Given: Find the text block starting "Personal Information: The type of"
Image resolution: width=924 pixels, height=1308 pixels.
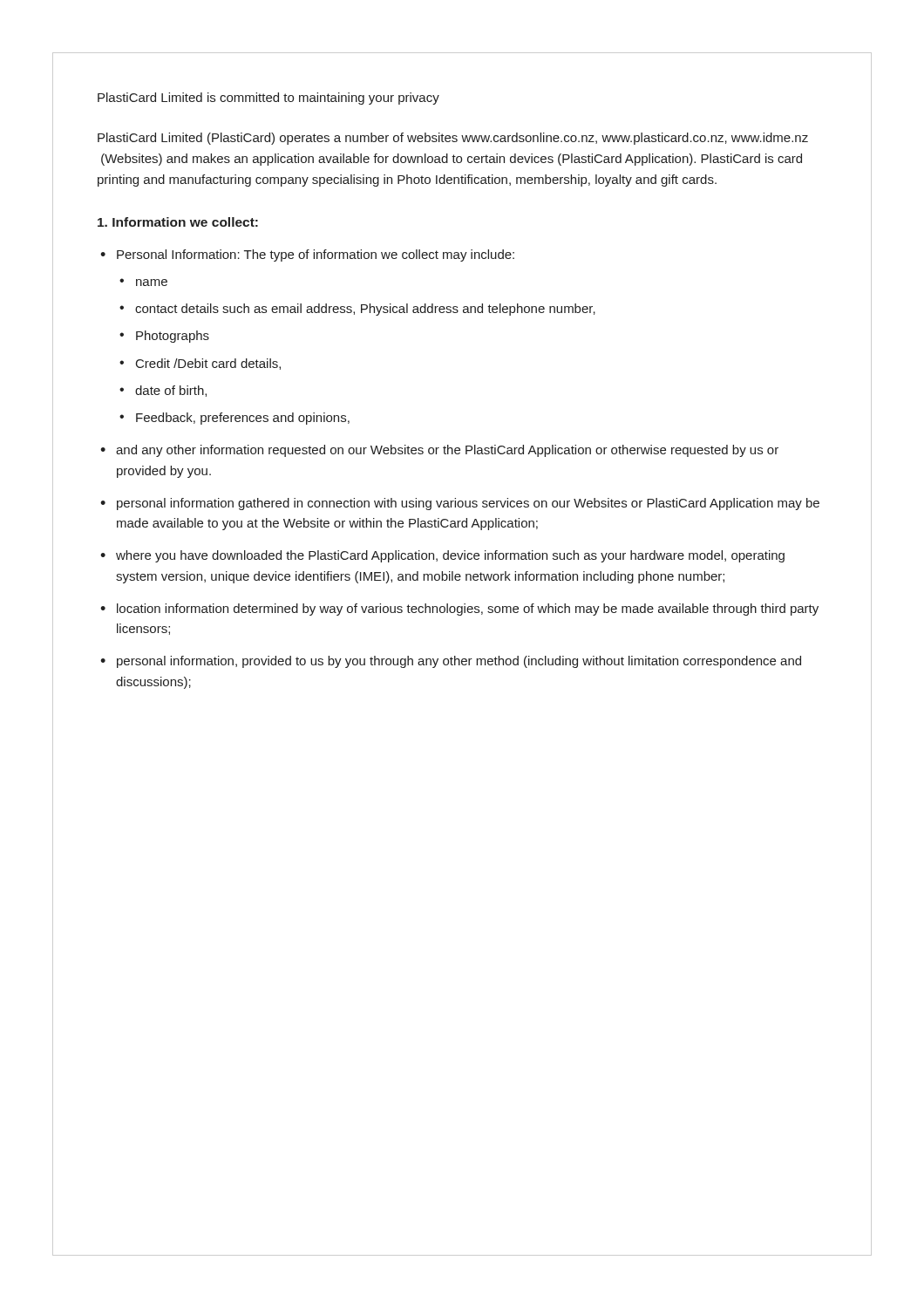Looking at the screenshot, I should pos(316,255).
